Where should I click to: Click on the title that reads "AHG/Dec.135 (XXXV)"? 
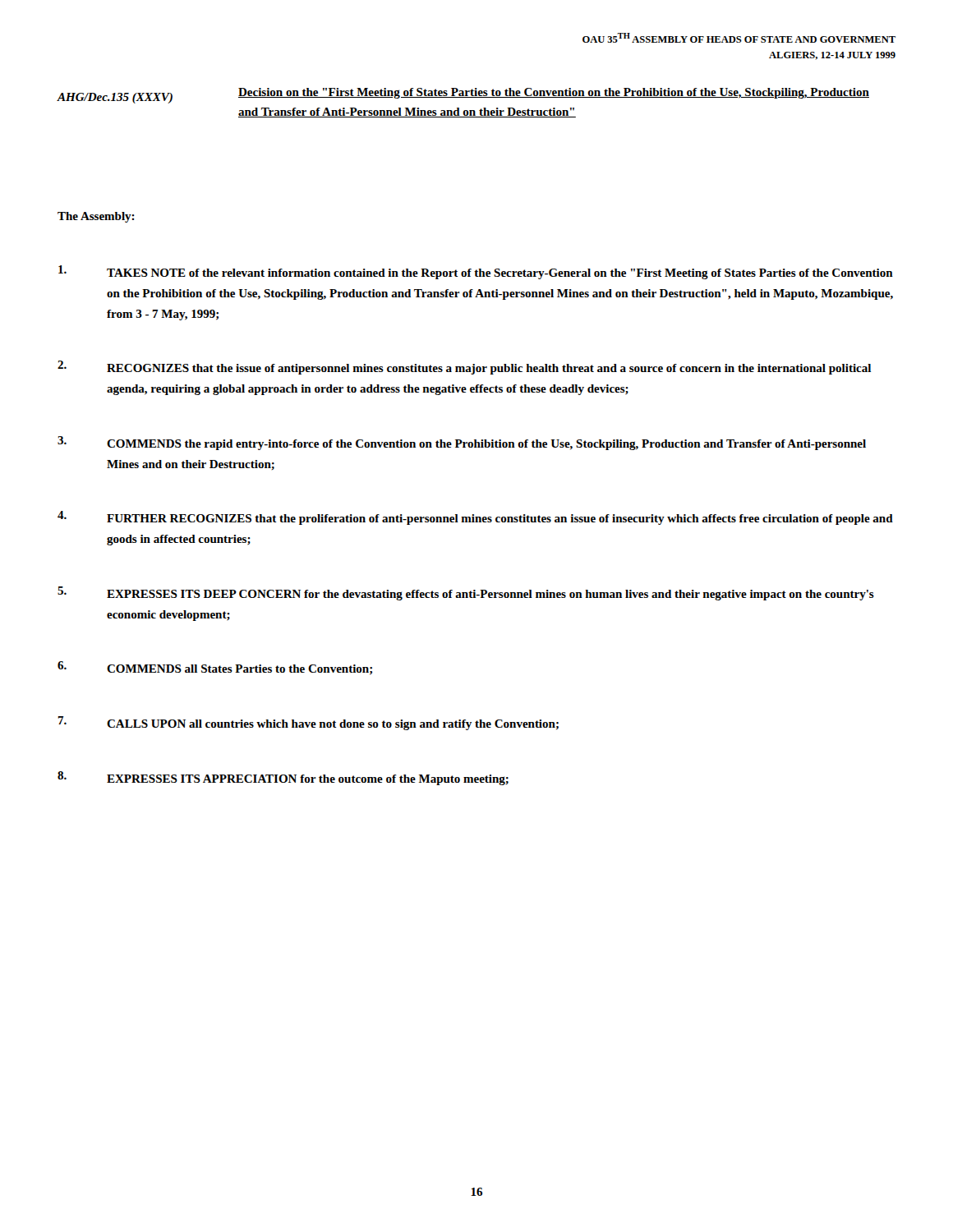tap(115, 97)
